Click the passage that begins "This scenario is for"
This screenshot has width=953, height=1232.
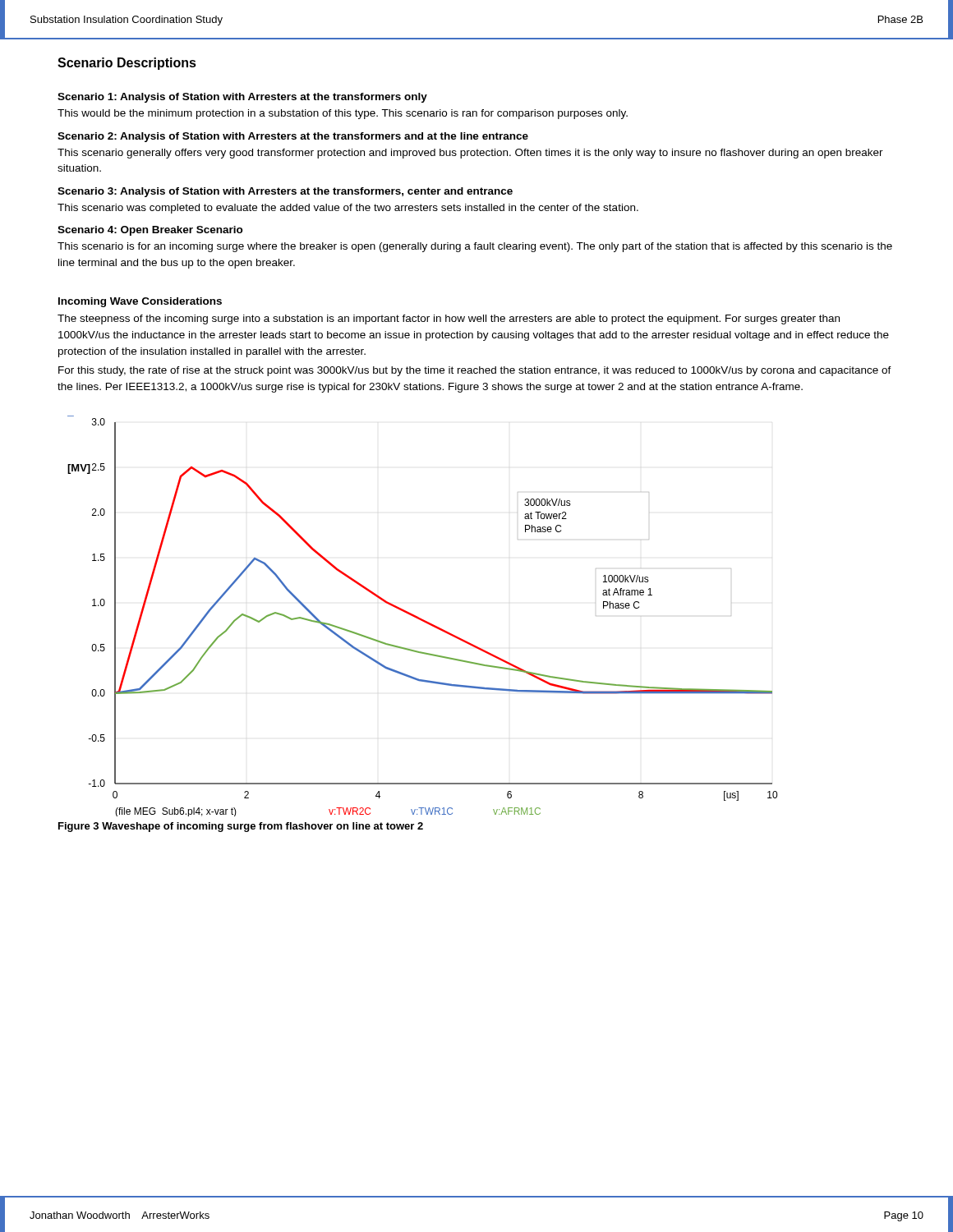tap(475, 254)
